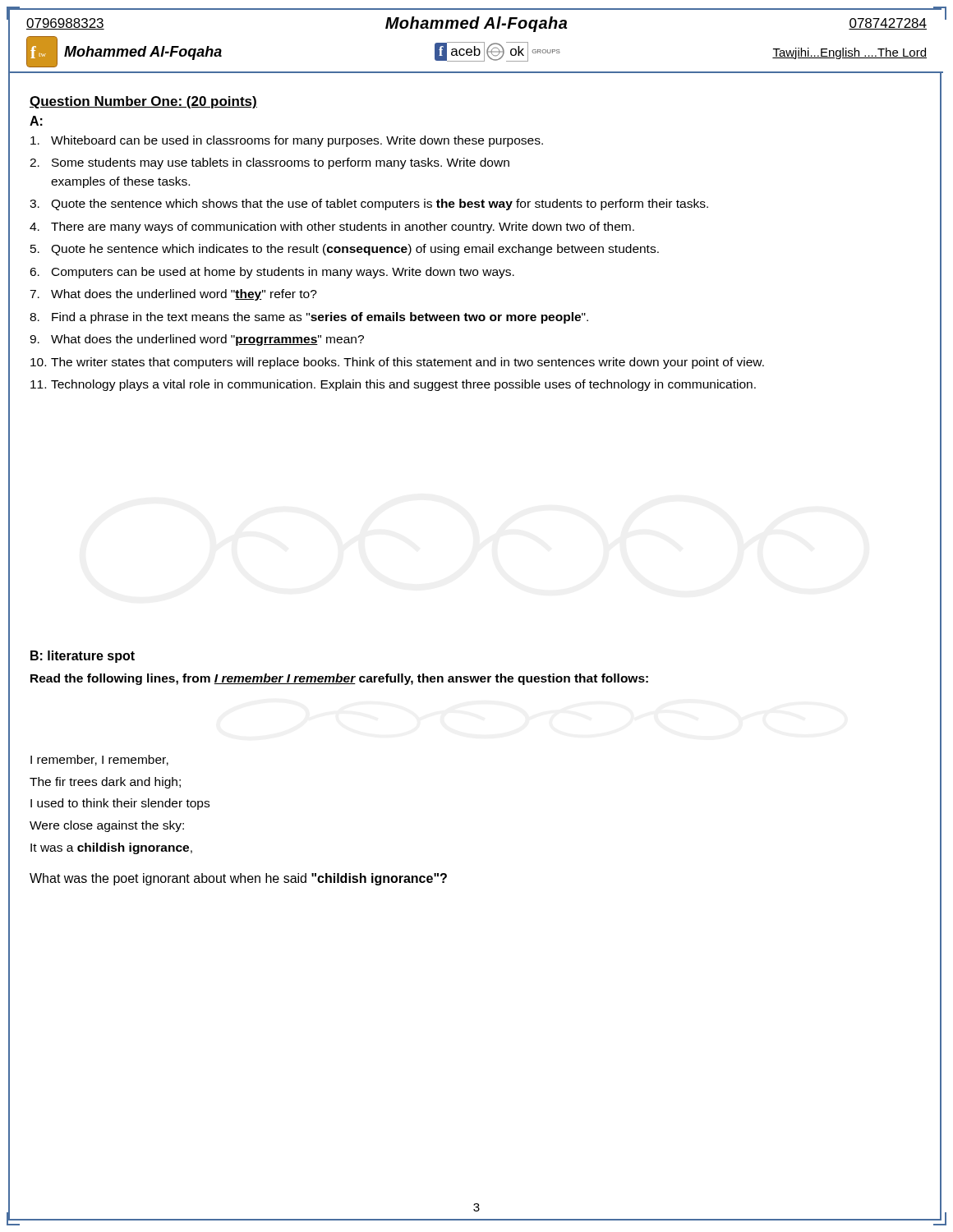Viewport: 953px width, 1232px height.
Task: Locate the list item that says "8. Find a phrase"
Action: [309, 317]
